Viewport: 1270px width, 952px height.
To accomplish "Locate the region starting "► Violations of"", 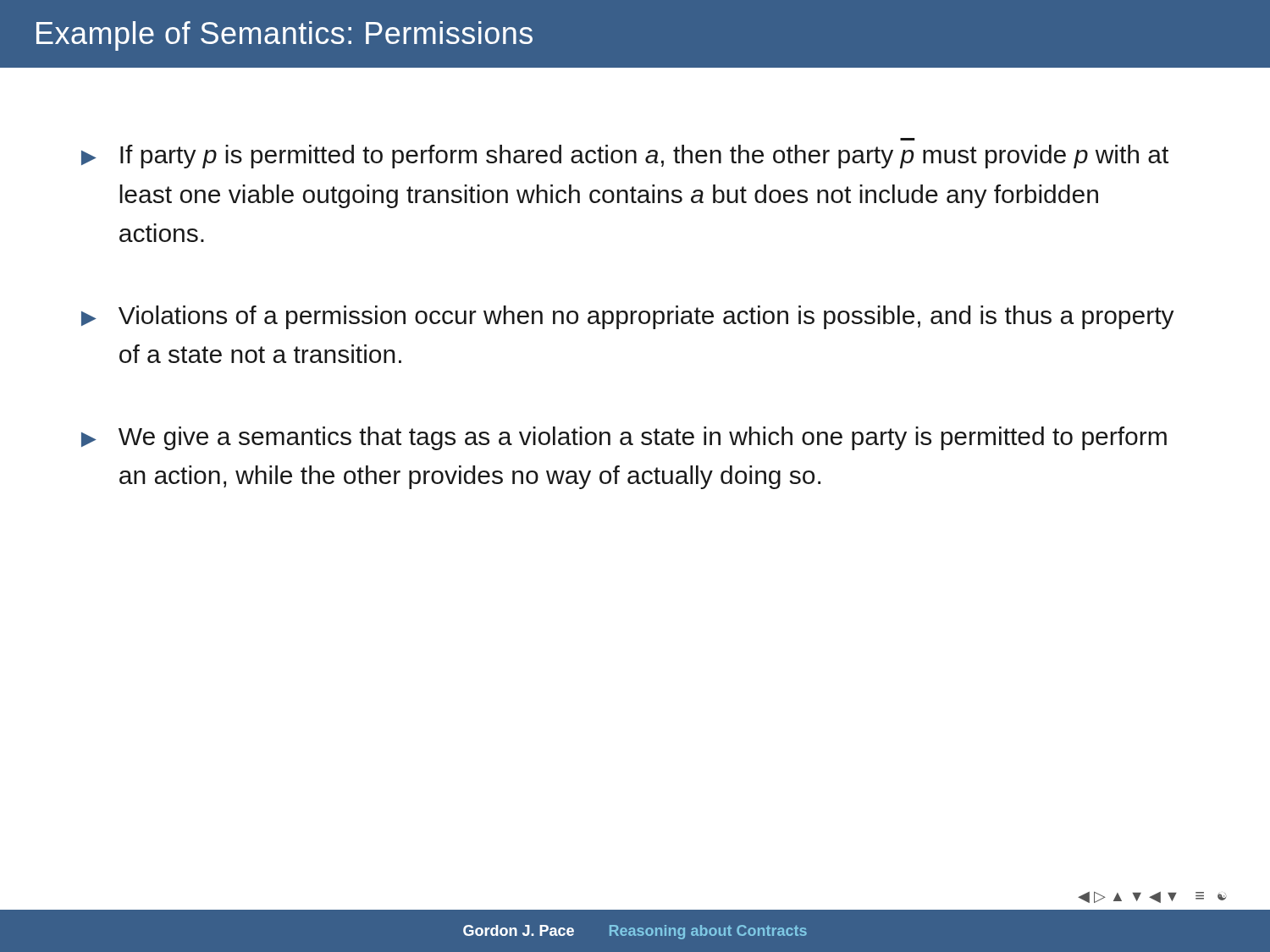I will [635, 335].
